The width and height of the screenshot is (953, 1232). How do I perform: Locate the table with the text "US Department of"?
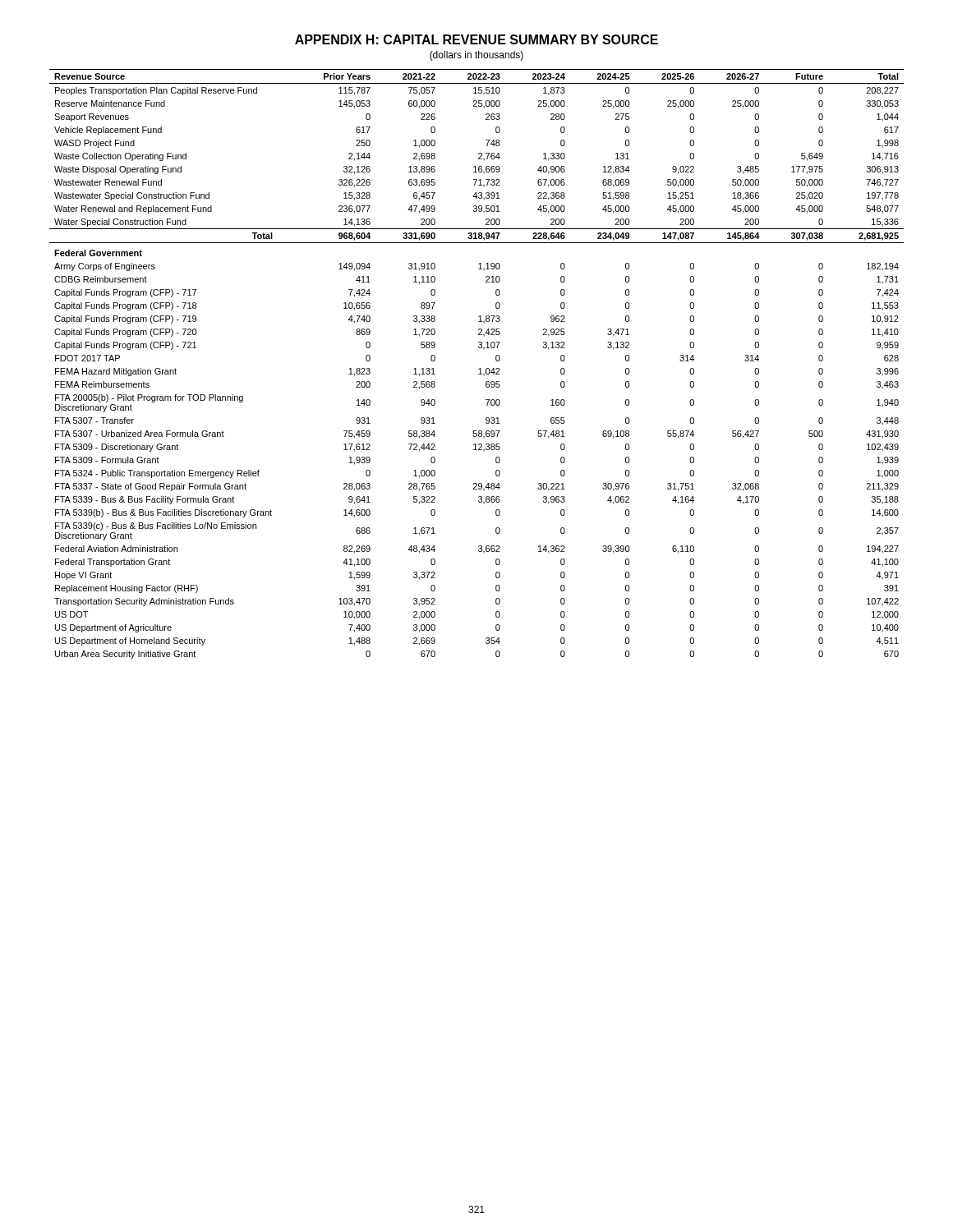(x=476, y=365)
